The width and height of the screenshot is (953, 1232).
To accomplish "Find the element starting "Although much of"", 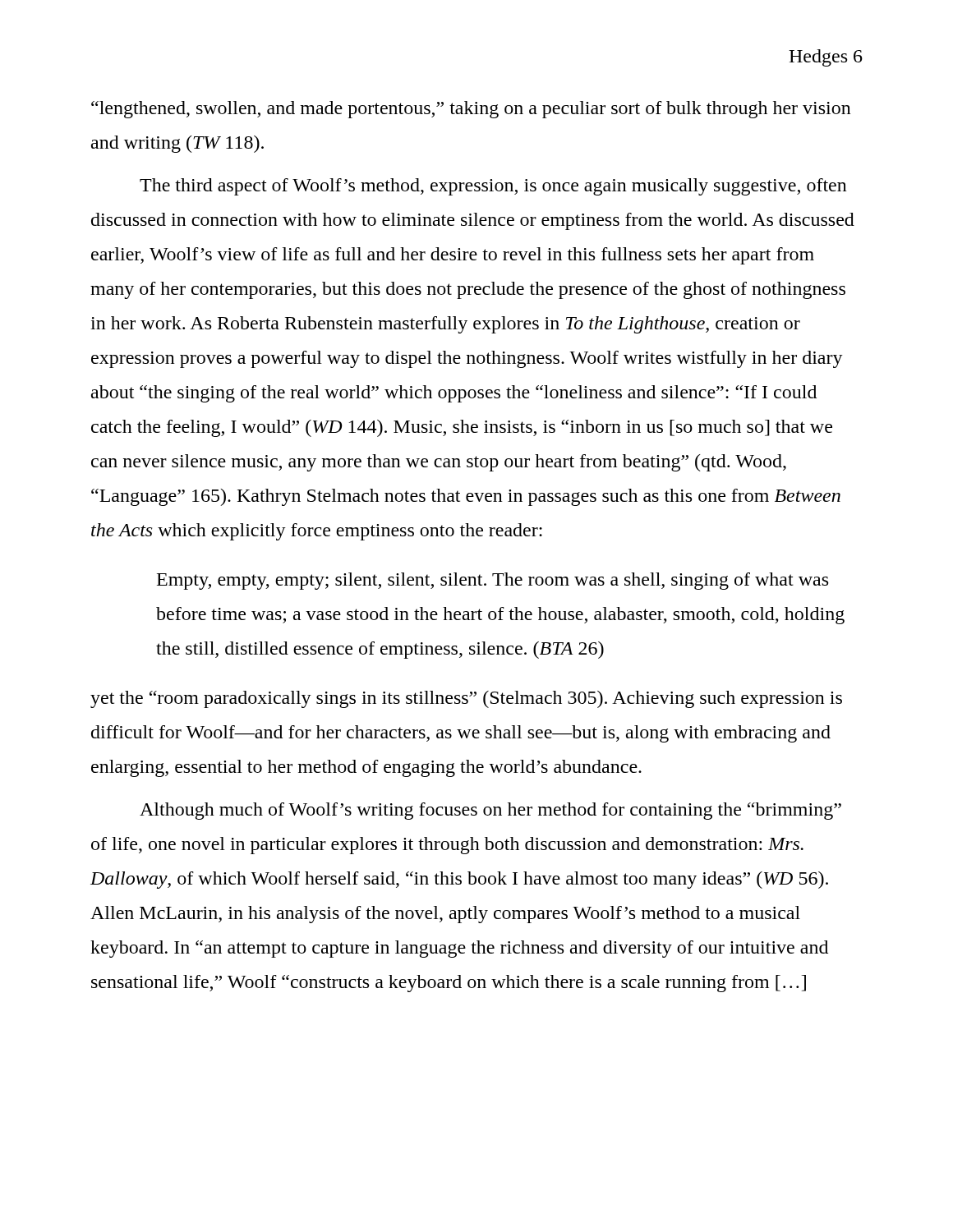I will pyautogui.click(x=476, y=895).
